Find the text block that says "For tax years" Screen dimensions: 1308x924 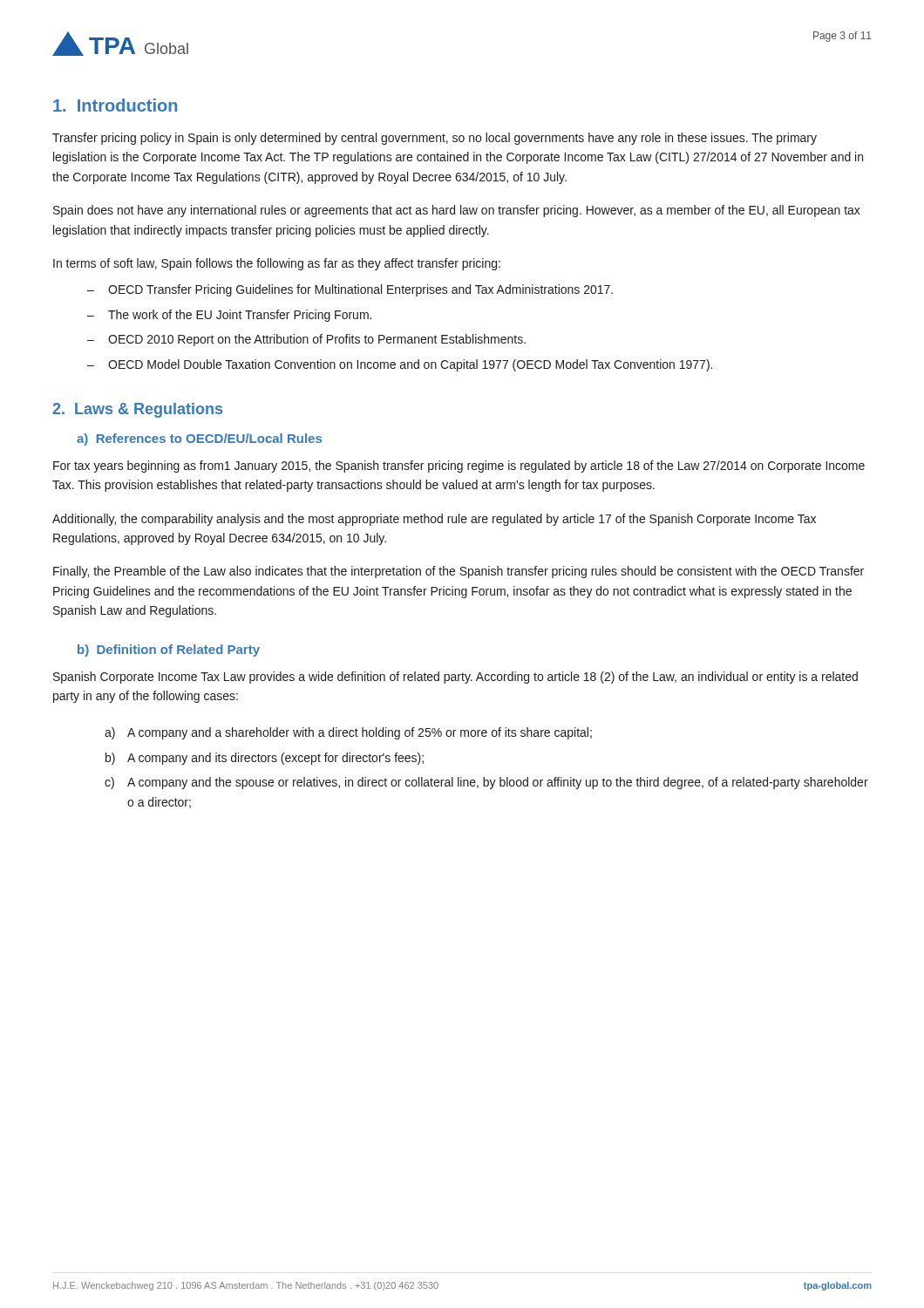(x=459, y=475)
